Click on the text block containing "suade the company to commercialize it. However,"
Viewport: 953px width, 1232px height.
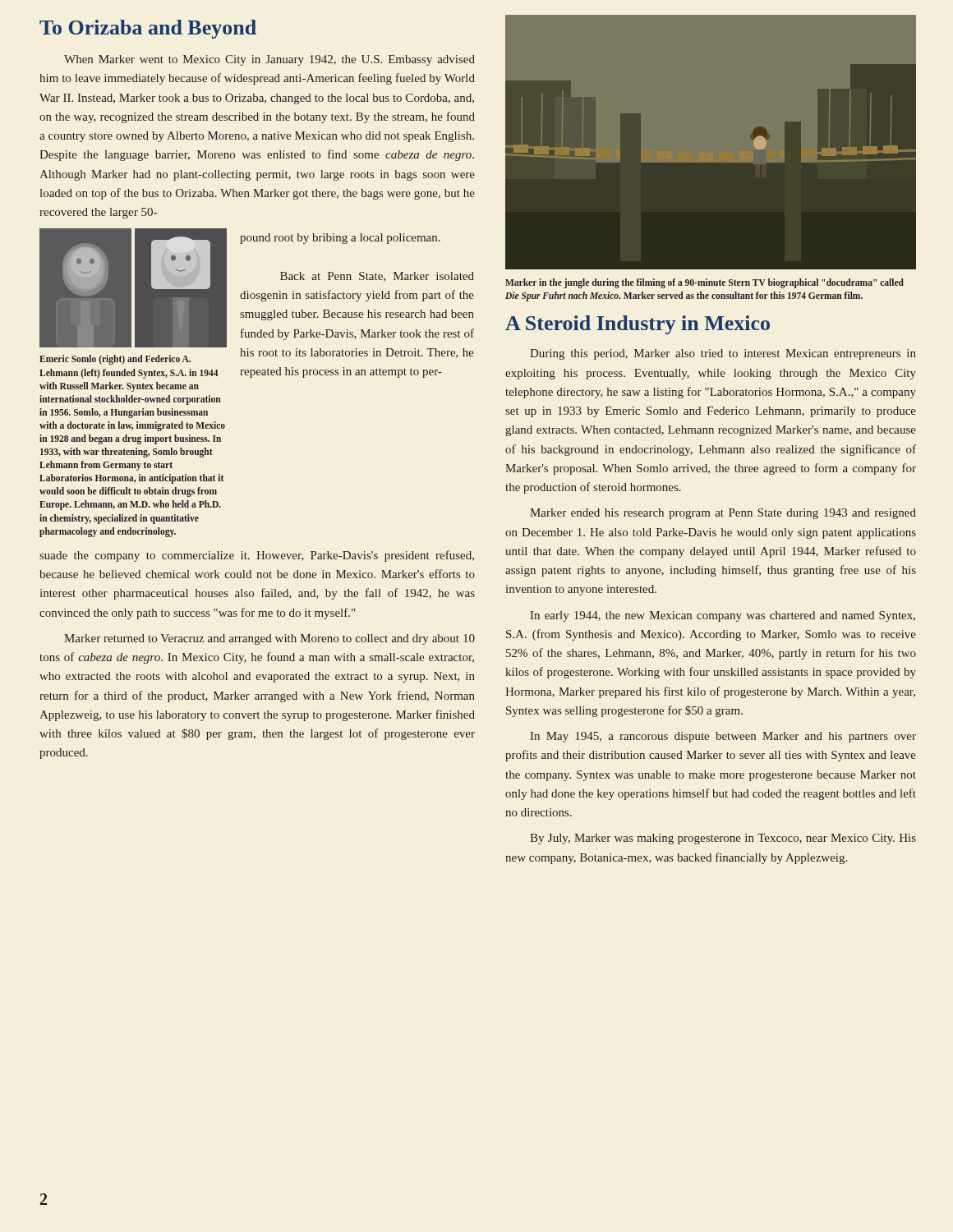(x=257, y=654)
